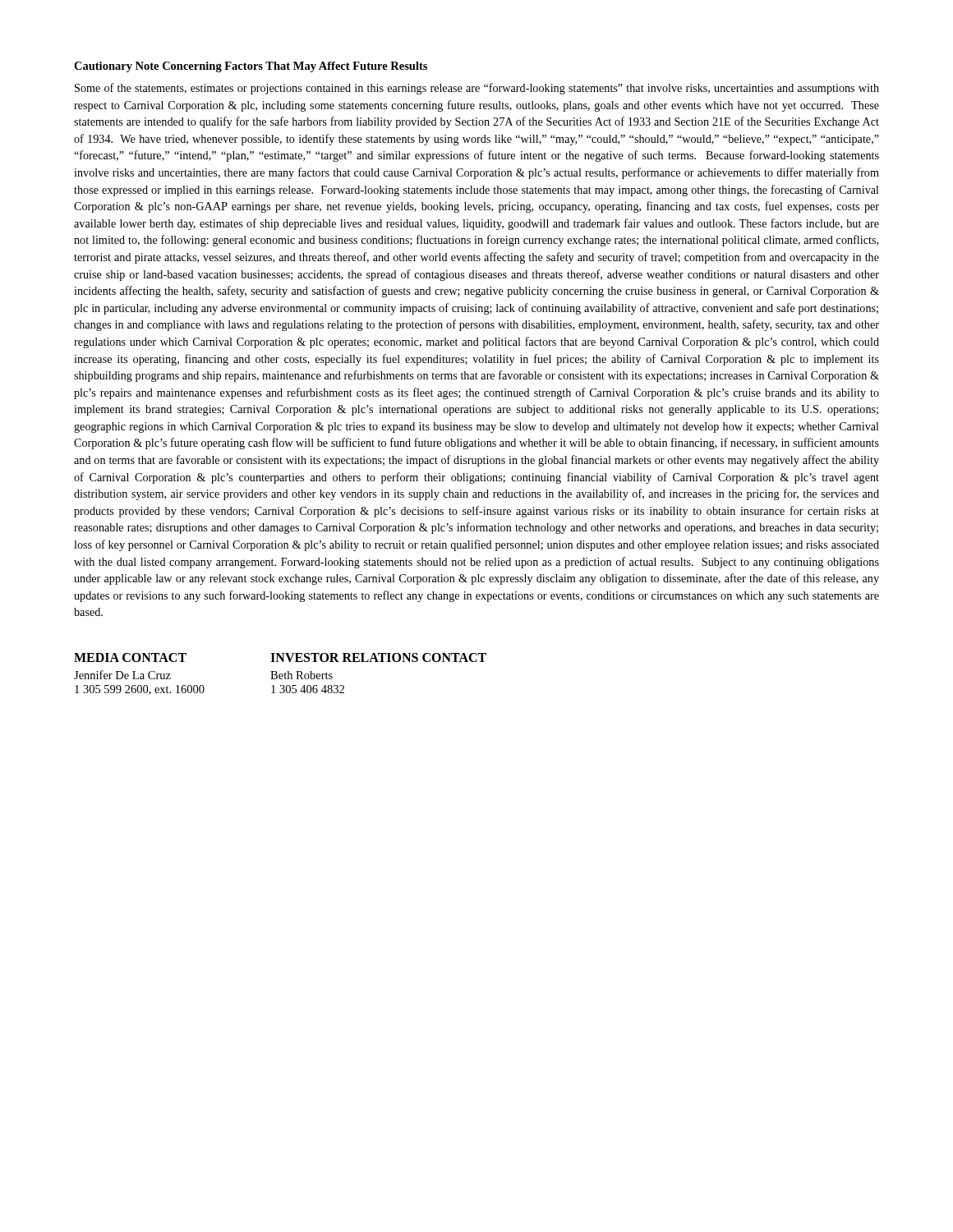Navigate to the block starting "INVESTOR RELATIONS CONTACT"
Screen dimensions: 1232x953
point(378,673)
